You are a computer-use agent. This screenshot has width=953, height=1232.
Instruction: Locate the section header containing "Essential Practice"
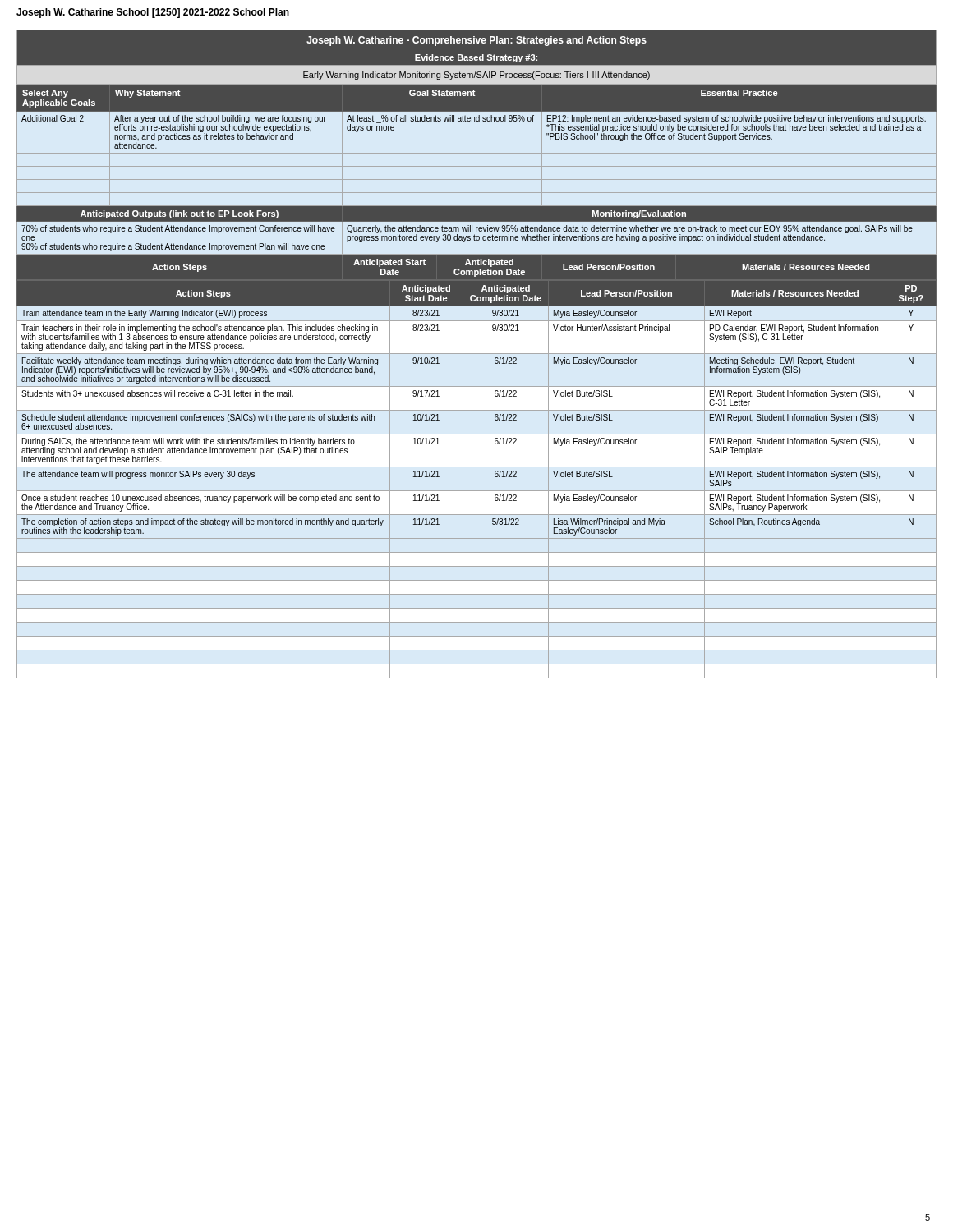[x=739, y=93]
